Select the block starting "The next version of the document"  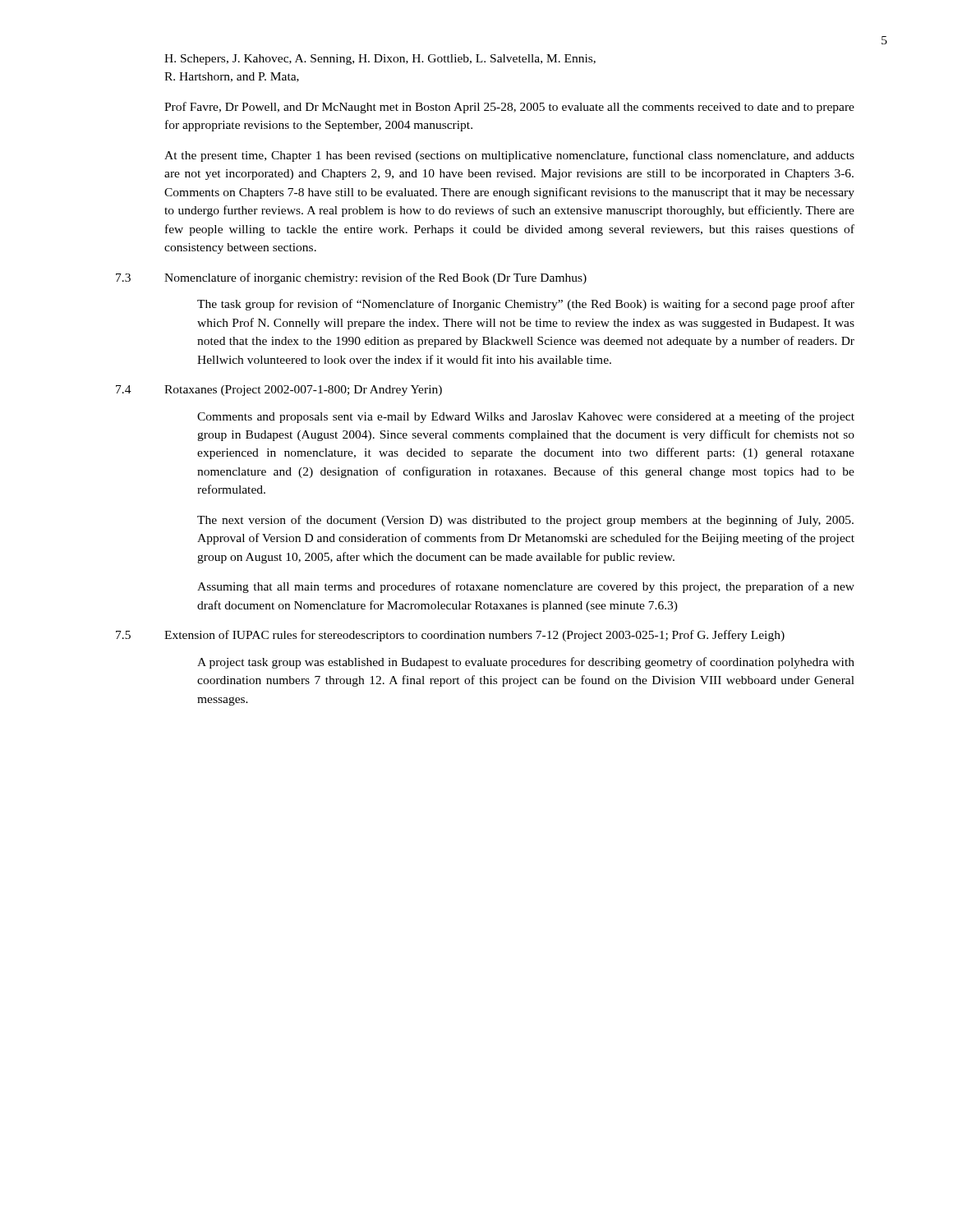526,538
